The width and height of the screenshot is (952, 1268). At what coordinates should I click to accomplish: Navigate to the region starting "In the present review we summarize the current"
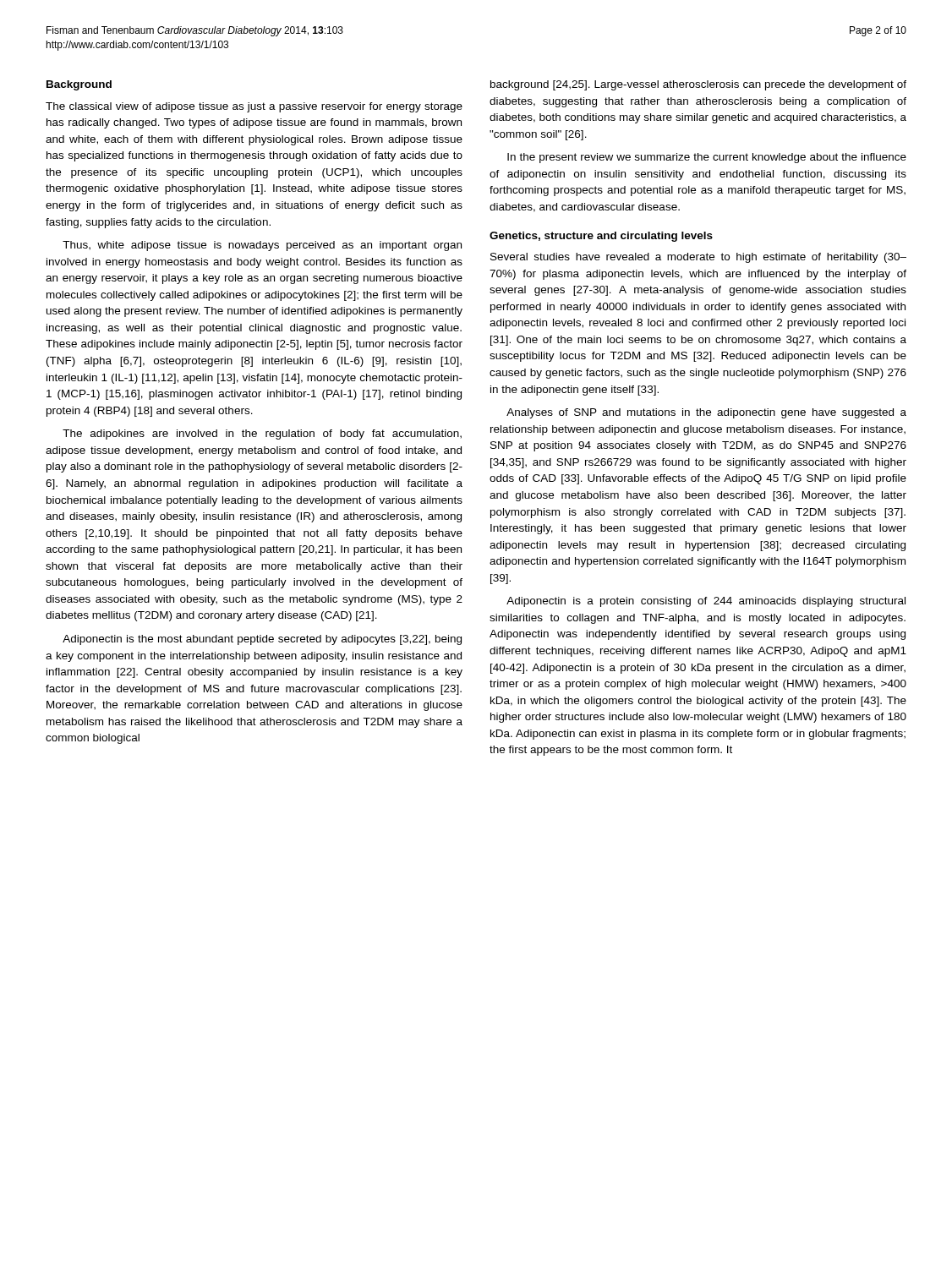click(698, 182)
